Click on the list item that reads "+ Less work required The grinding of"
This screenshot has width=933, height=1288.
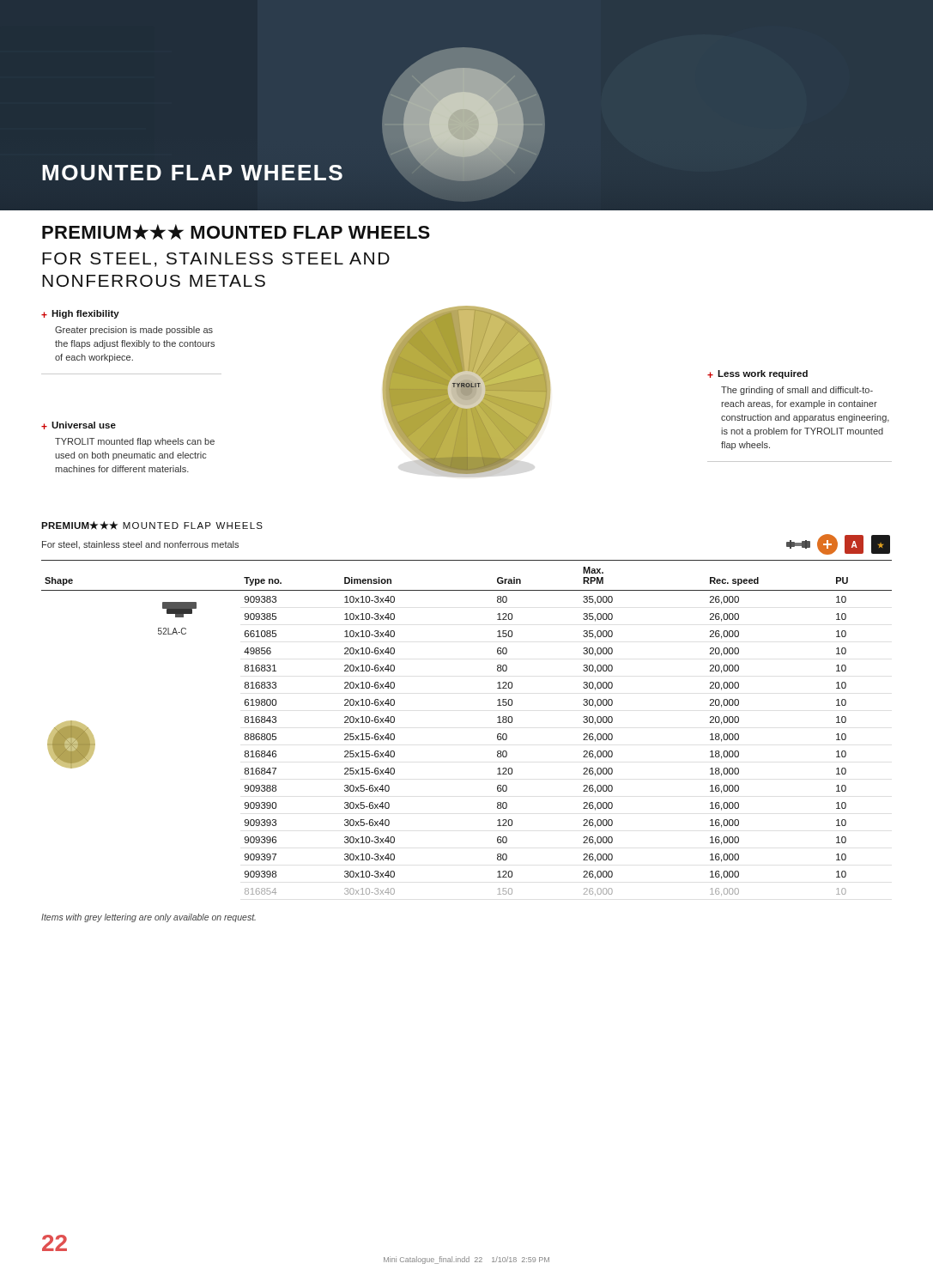click(799, 410)
